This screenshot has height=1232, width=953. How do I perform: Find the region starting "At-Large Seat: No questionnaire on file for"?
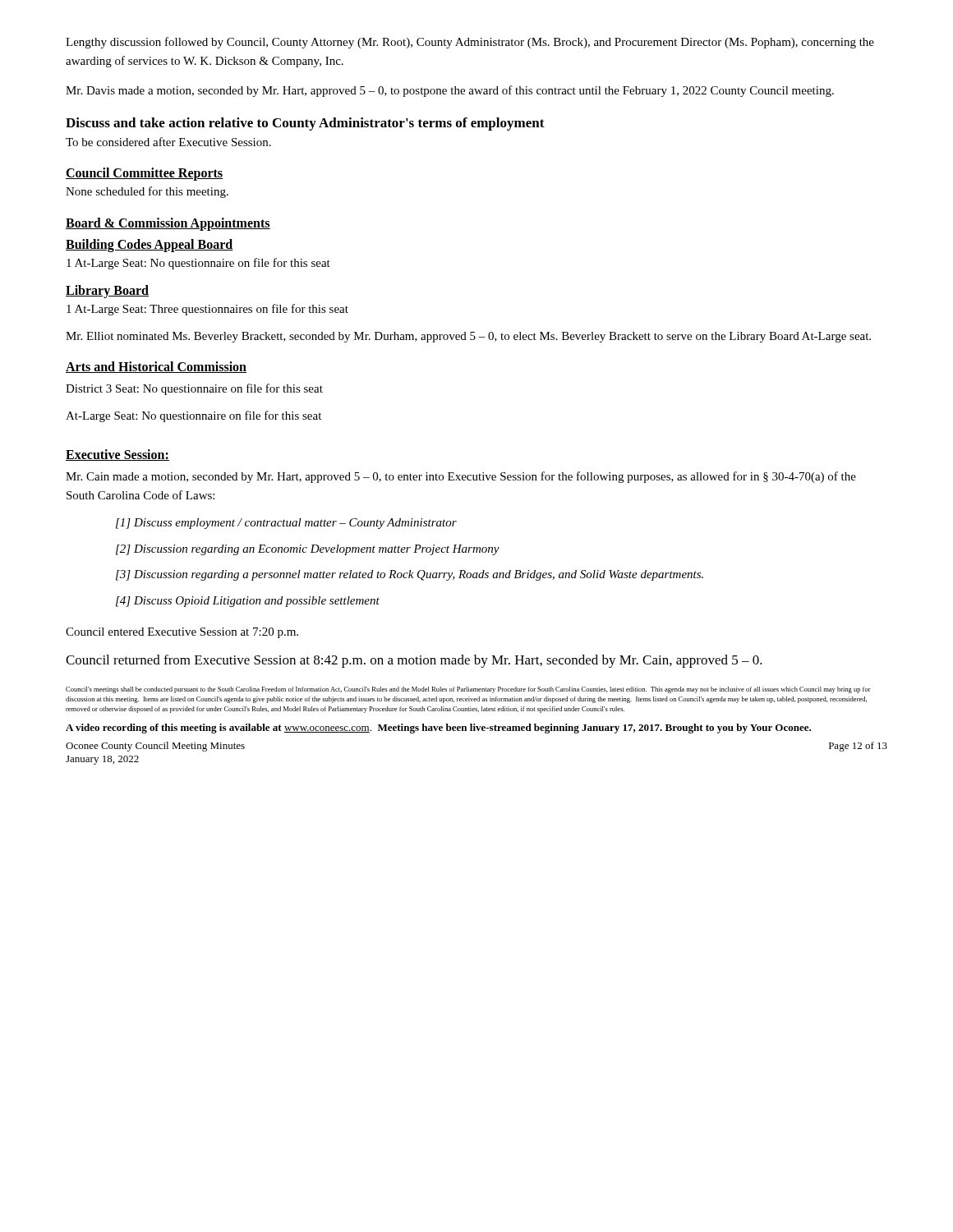click(193, 416)
